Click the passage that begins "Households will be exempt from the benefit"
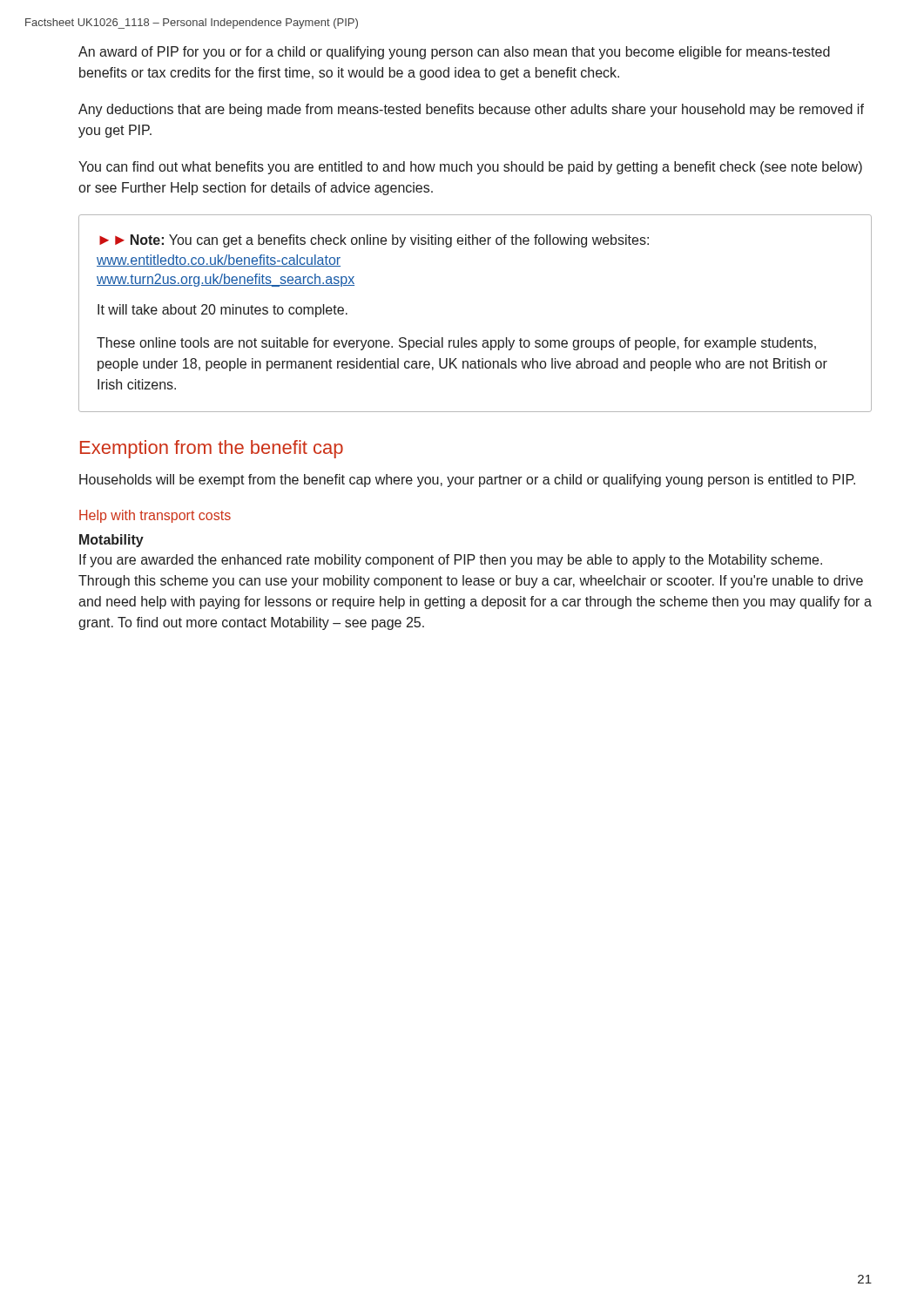 coord(467,480)
